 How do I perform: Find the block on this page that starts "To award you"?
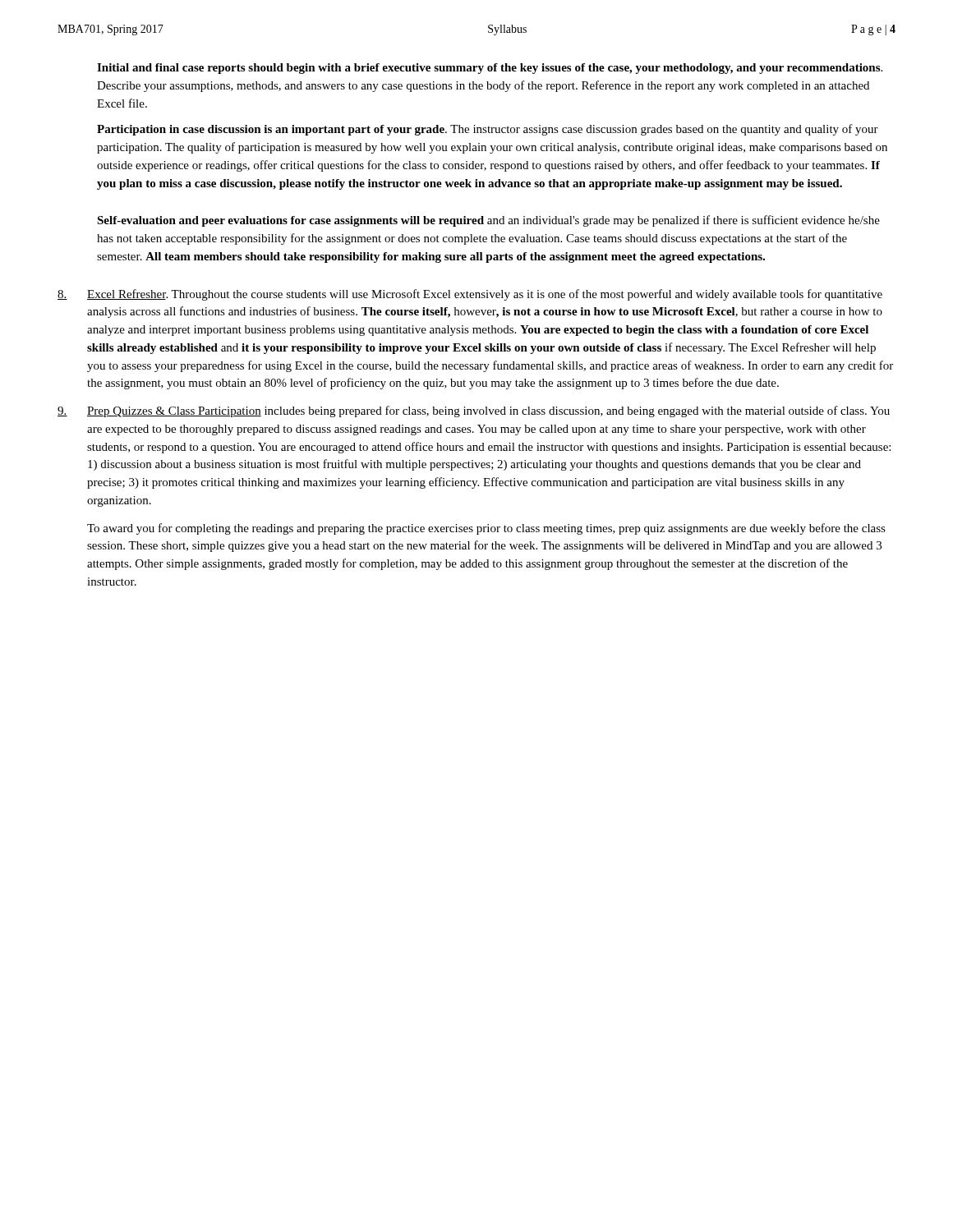[486, 555]
